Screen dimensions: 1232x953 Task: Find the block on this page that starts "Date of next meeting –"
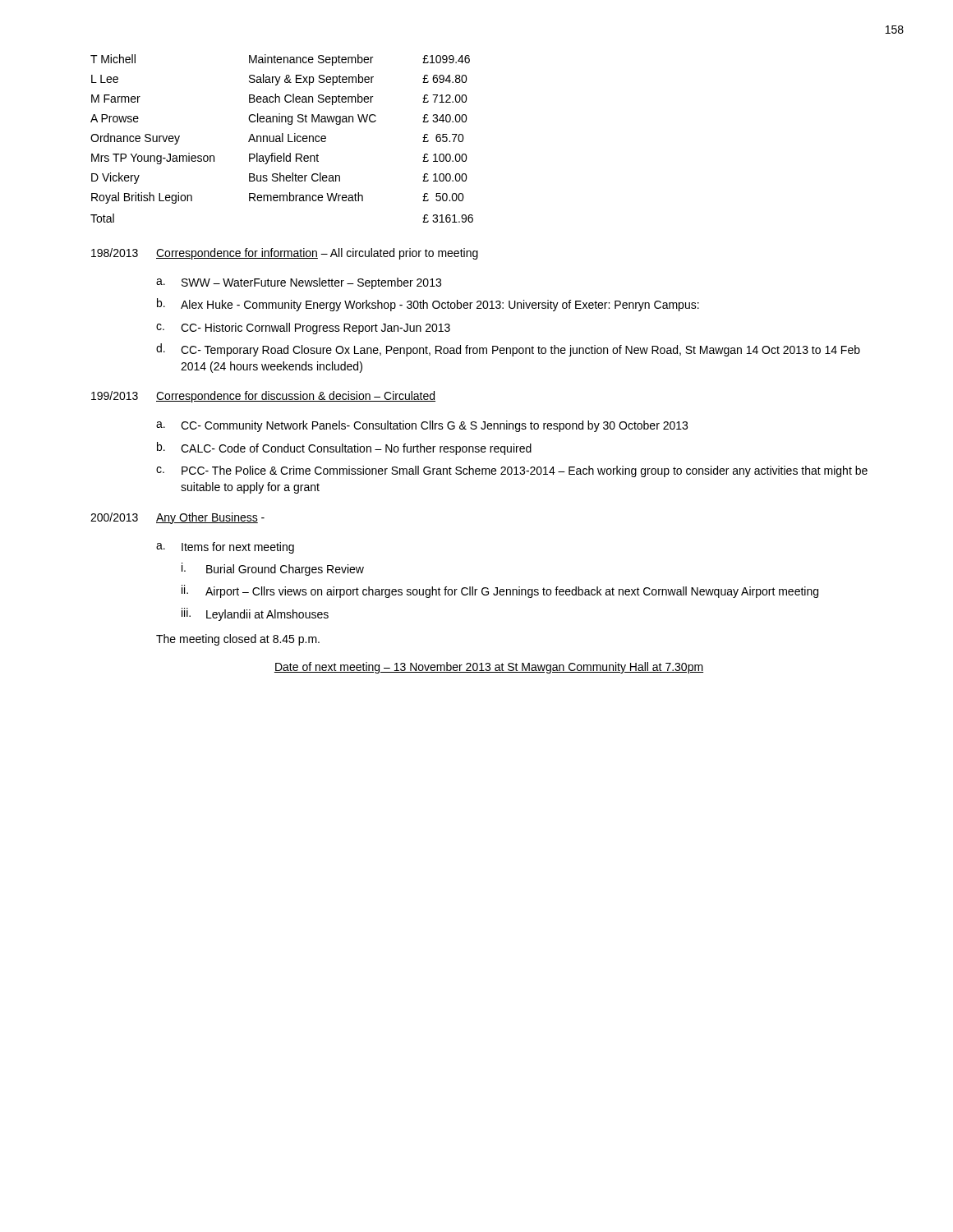tap(489, 667)
